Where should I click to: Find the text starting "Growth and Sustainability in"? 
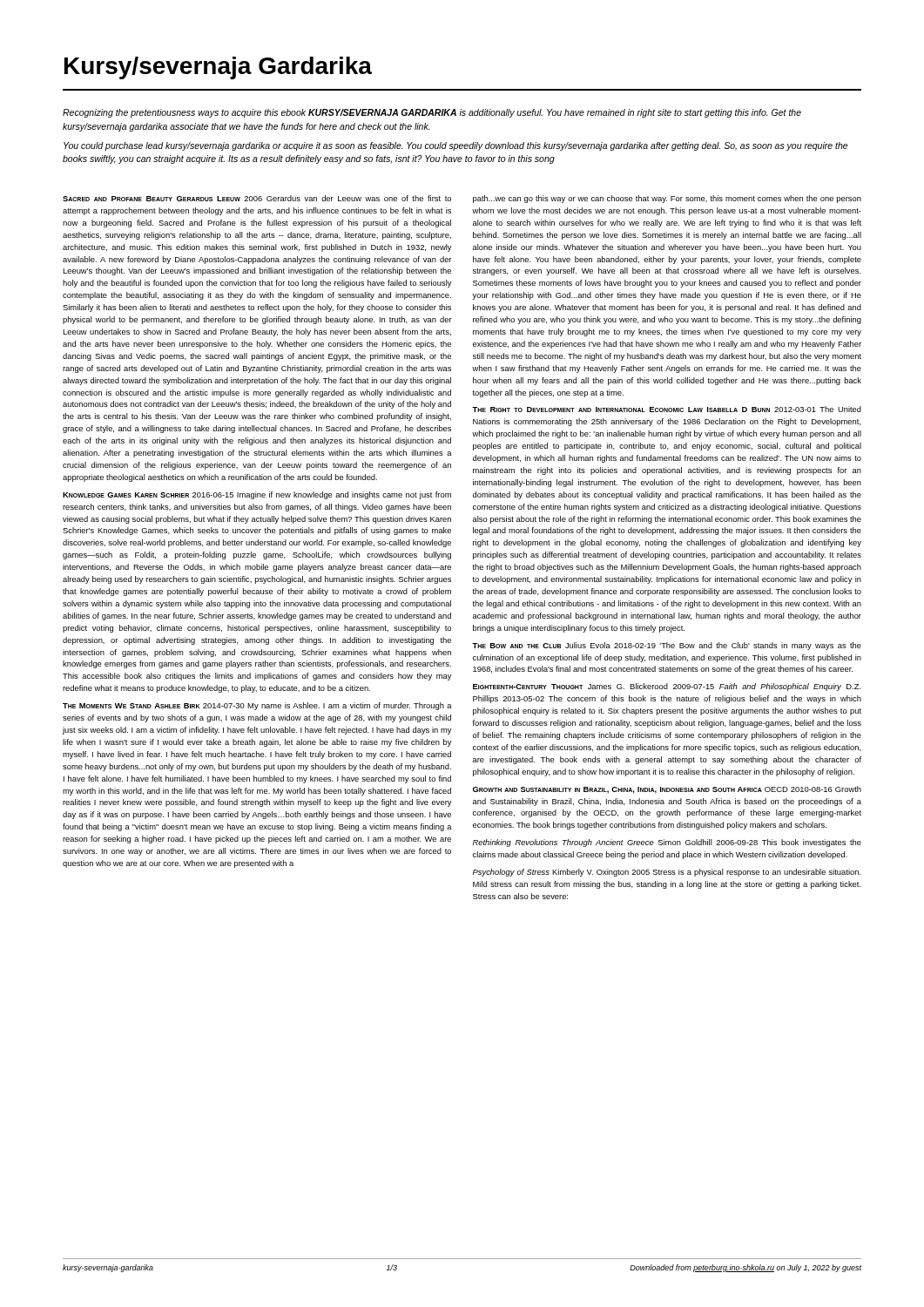click(667, 807)
